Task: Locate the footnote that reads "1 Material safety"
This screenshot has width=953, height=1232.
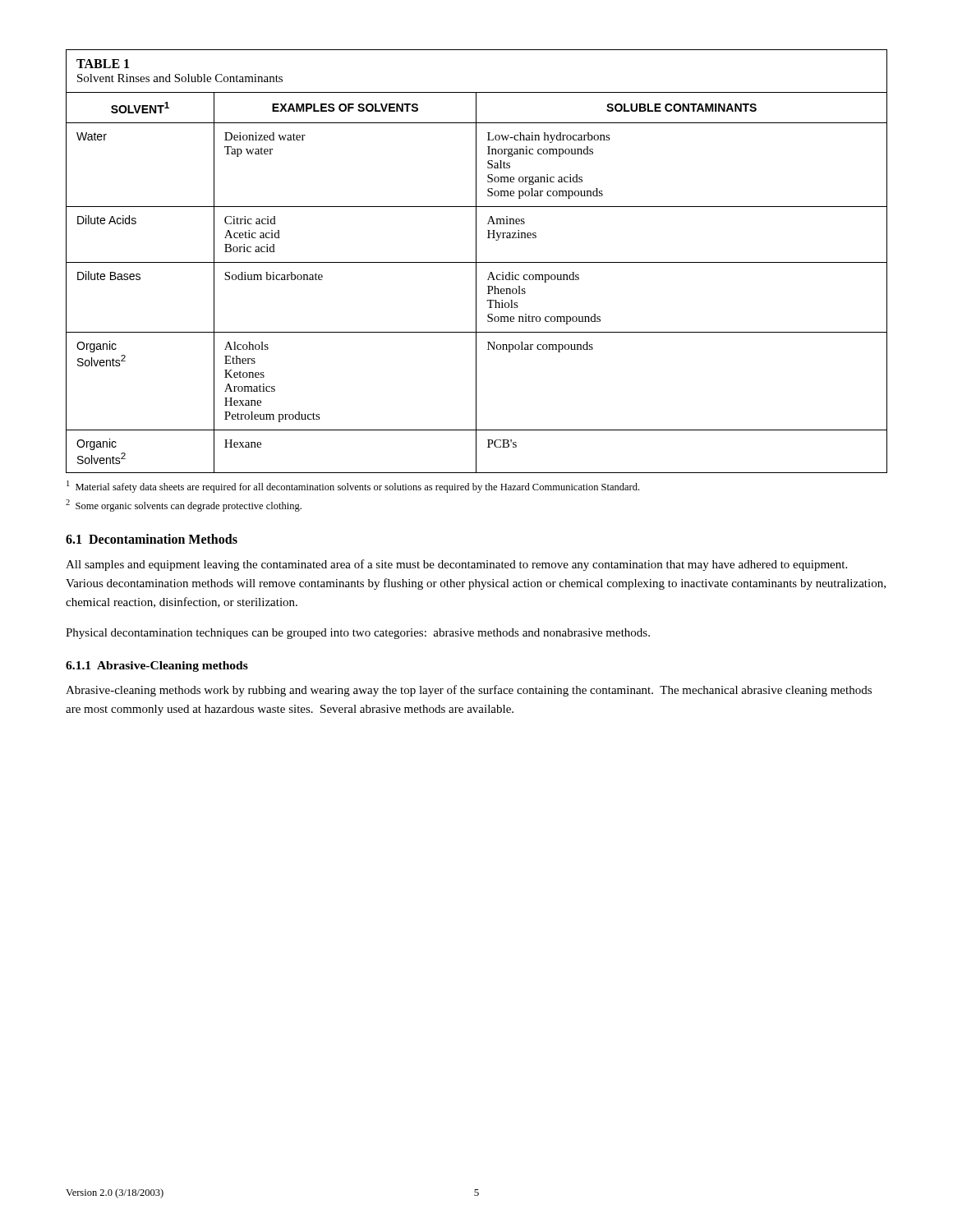Action: point(353,486)
